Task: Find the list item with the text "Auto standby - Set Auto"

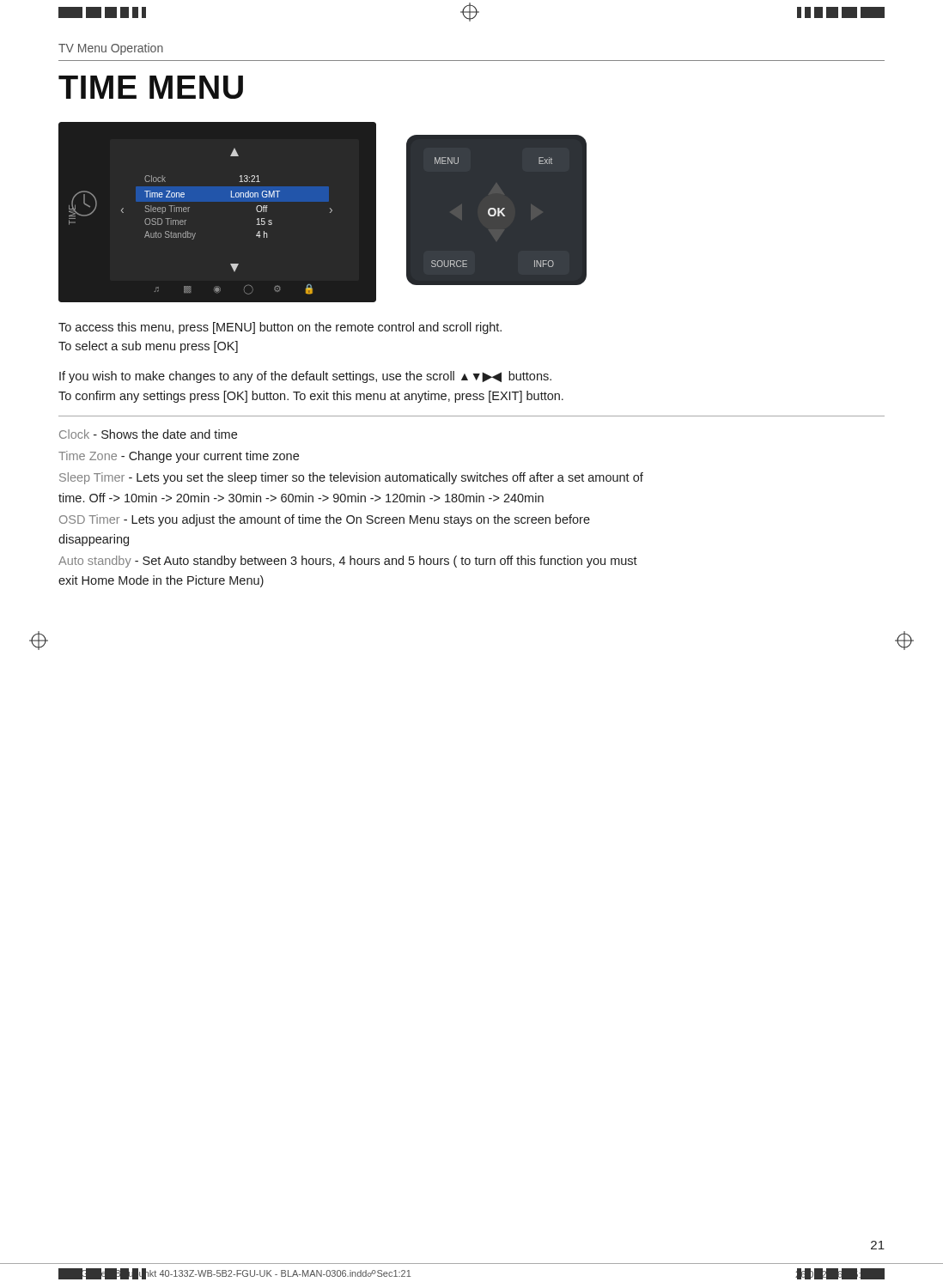Action: point(348,571)
